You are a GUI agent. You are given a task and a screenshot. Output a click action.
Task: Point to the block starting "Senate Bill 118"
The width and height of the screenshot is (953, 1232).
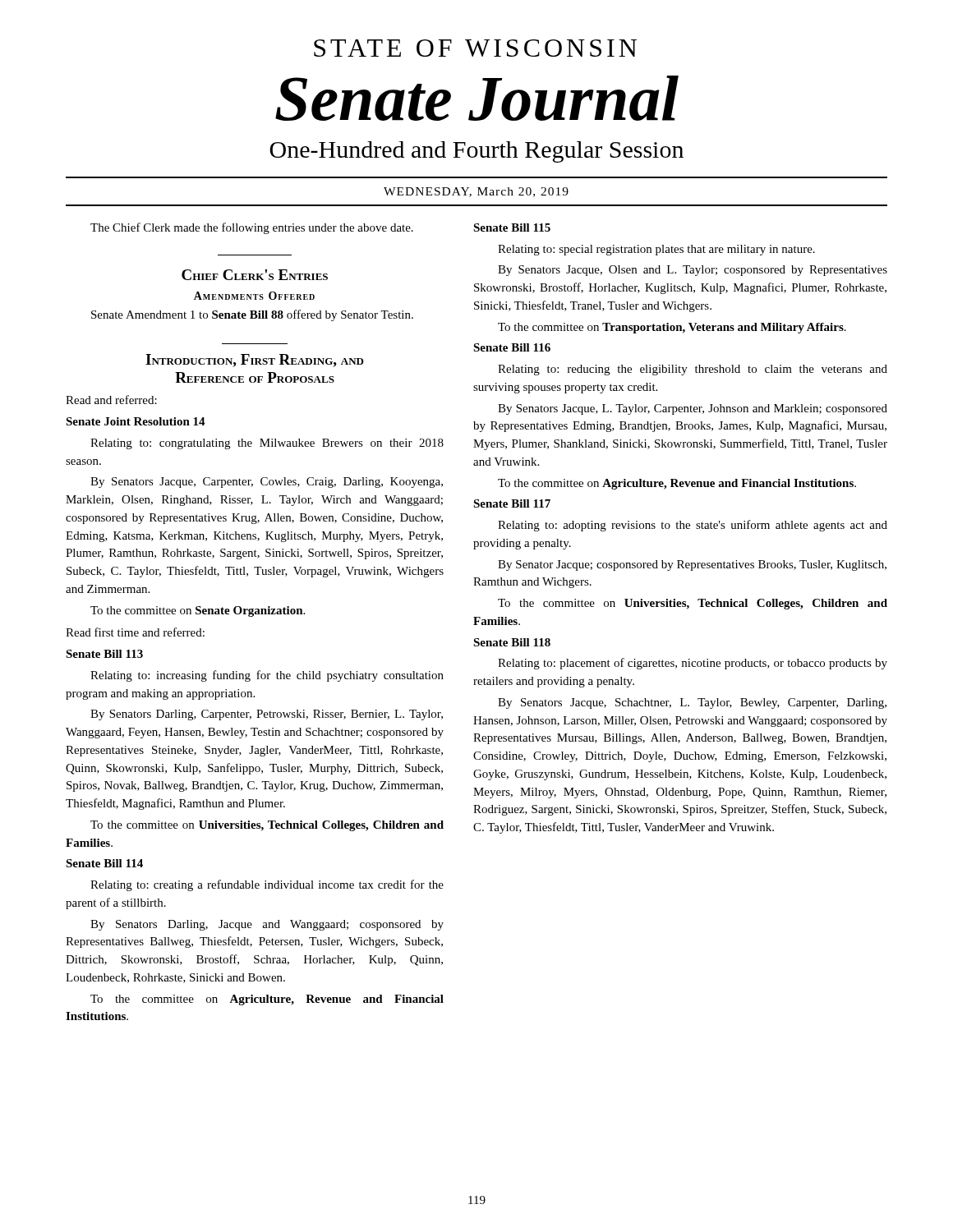click(x=680, y=735)
